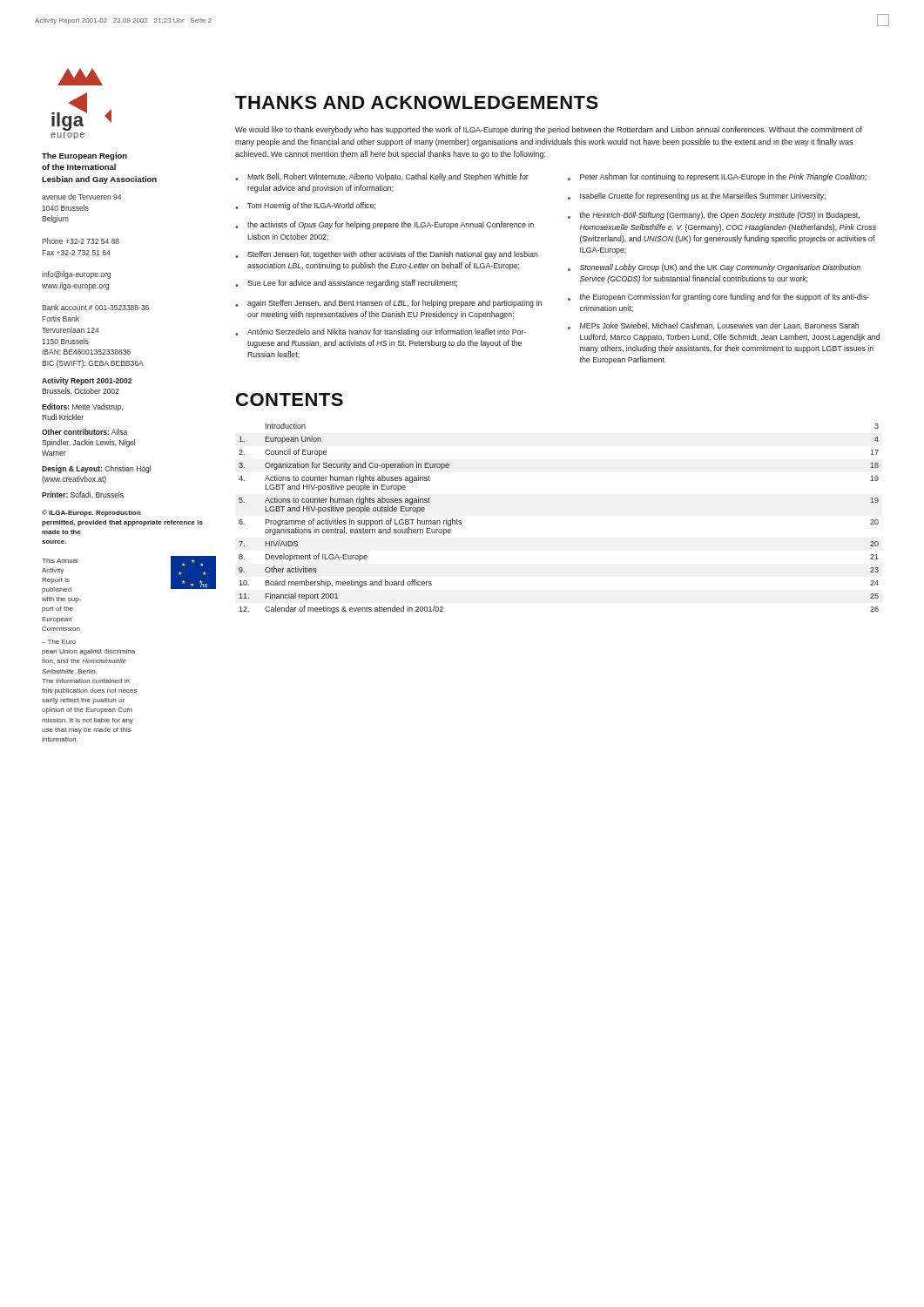Viewport: 924px width, 1307px height.
Task: Locate the text block starting "Activity Report 2001-2002 Brussels,"
Action: click(87, 386)
